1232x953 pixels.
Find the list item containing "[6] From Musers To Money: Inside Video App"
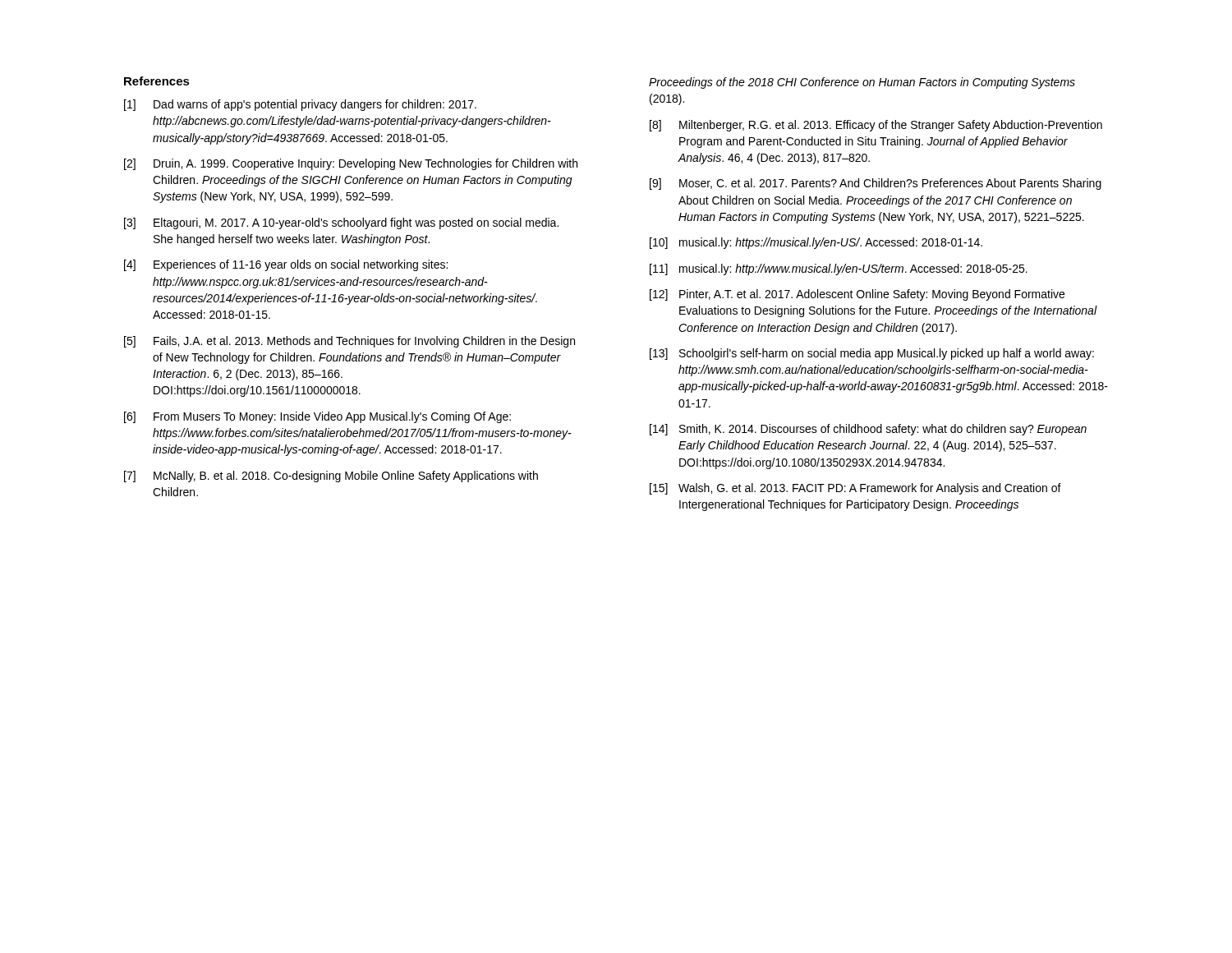click(x=353, y=433)
